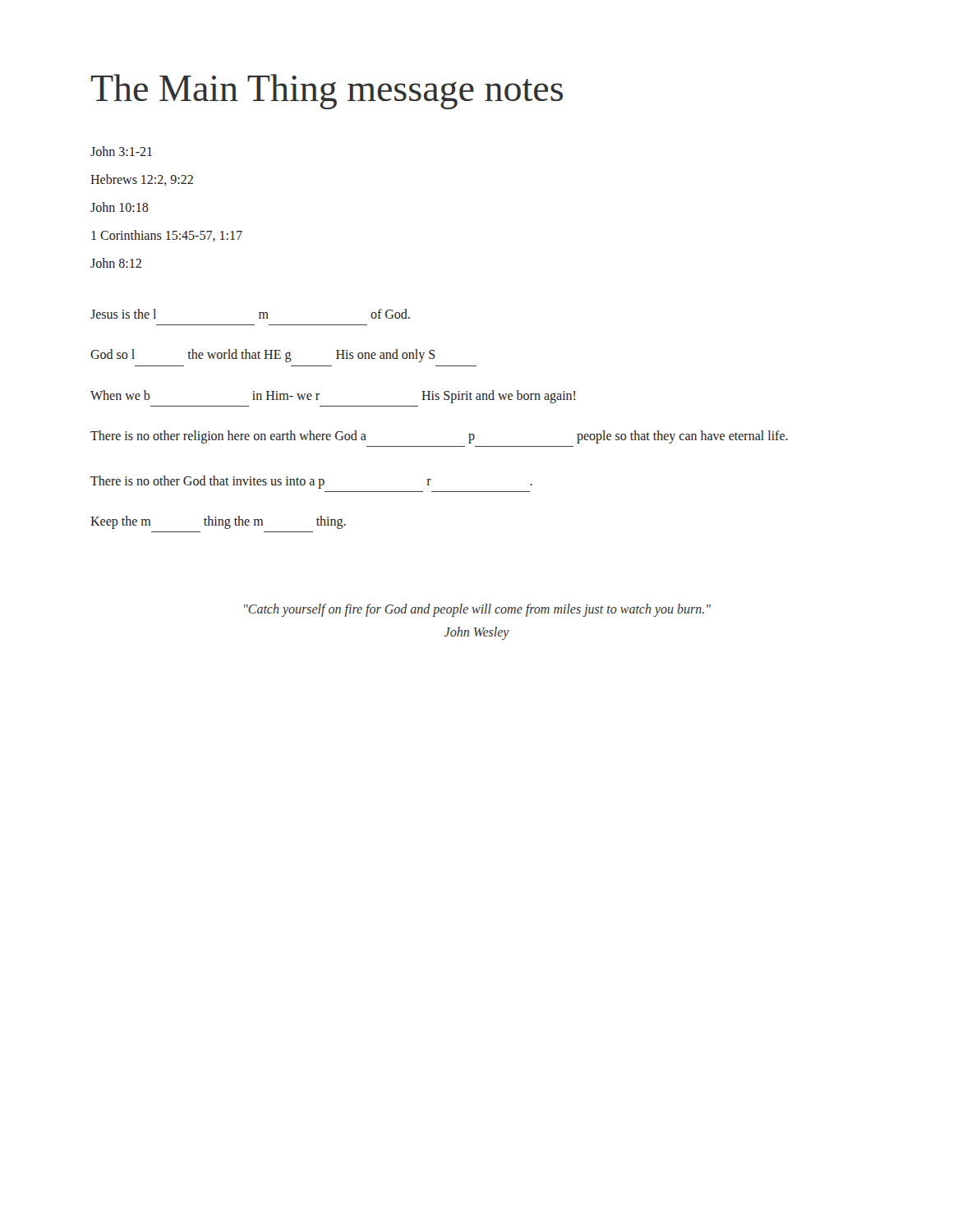
Task: Locate the text block starting "God so l the world that HE g"
Action: pyautogui.click(x=284, y=357)
